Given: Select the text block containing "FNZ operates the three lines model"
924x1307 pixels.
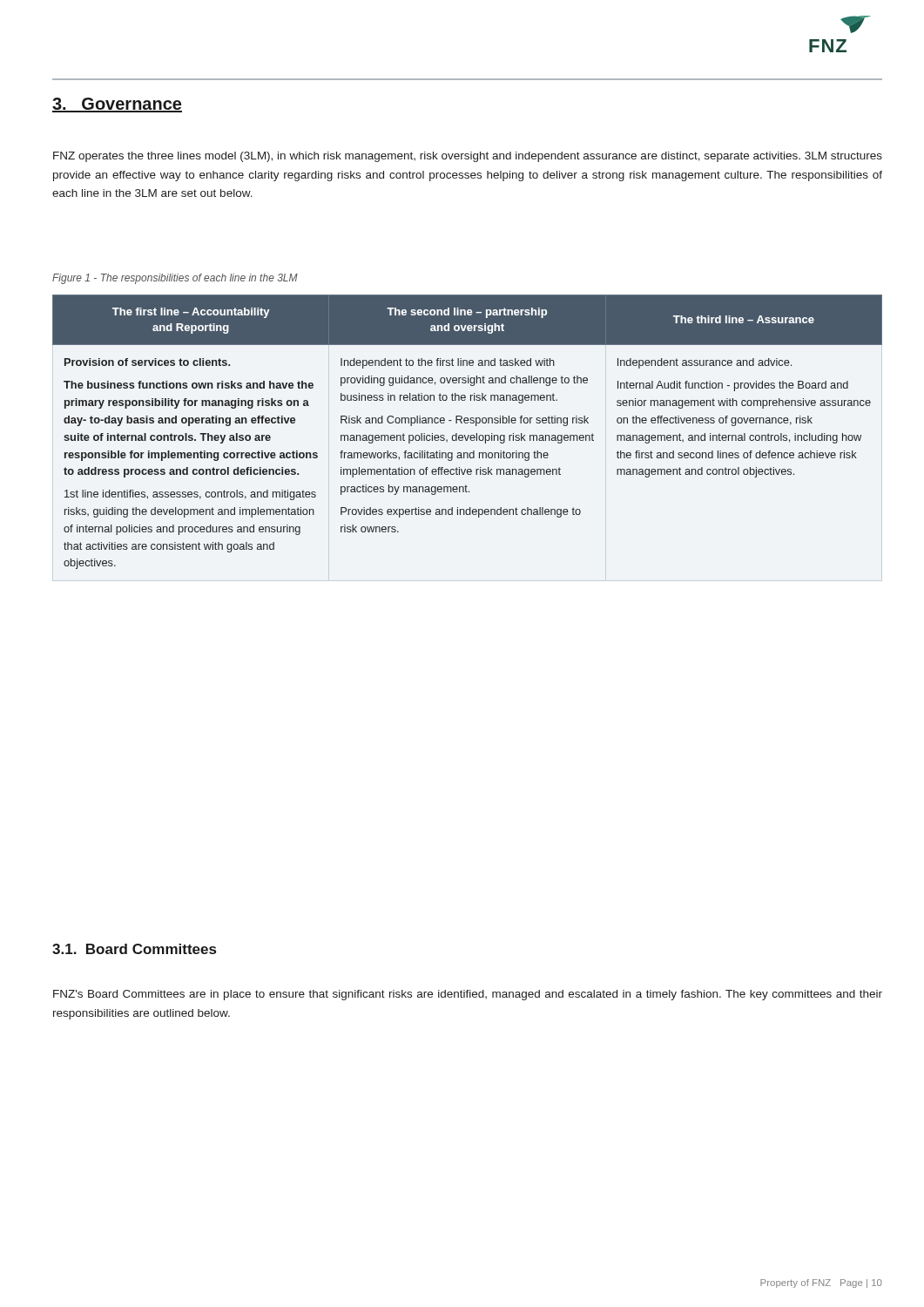Looking at the screenshot, I should pyautogui.click(x=467, y=174).
